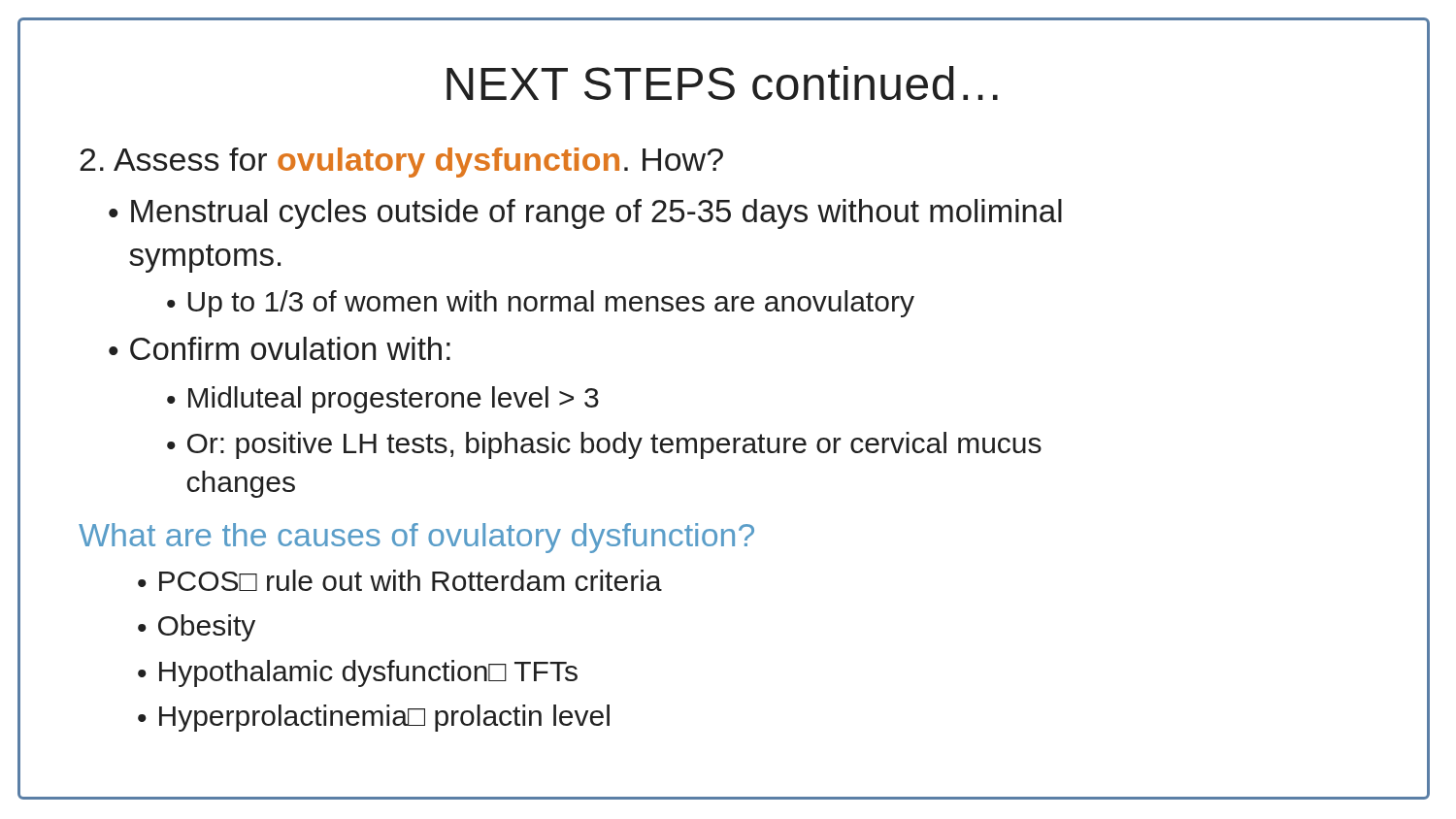
Task: Click the passage that begins "• Menstrual cycles outside of range of"
Action: click(586, 234)
